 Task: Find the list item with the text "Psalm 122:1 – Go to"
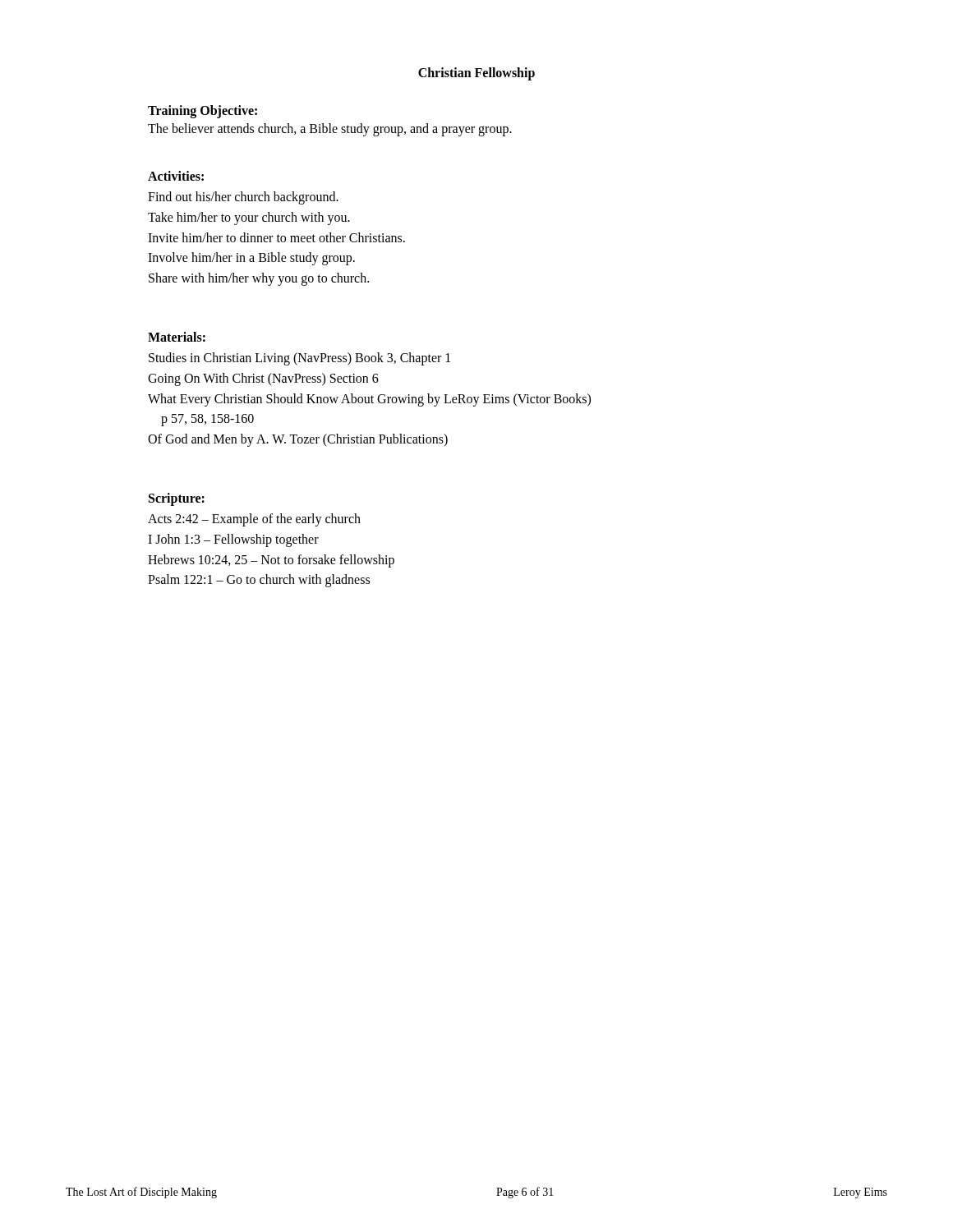pos(259,580)
